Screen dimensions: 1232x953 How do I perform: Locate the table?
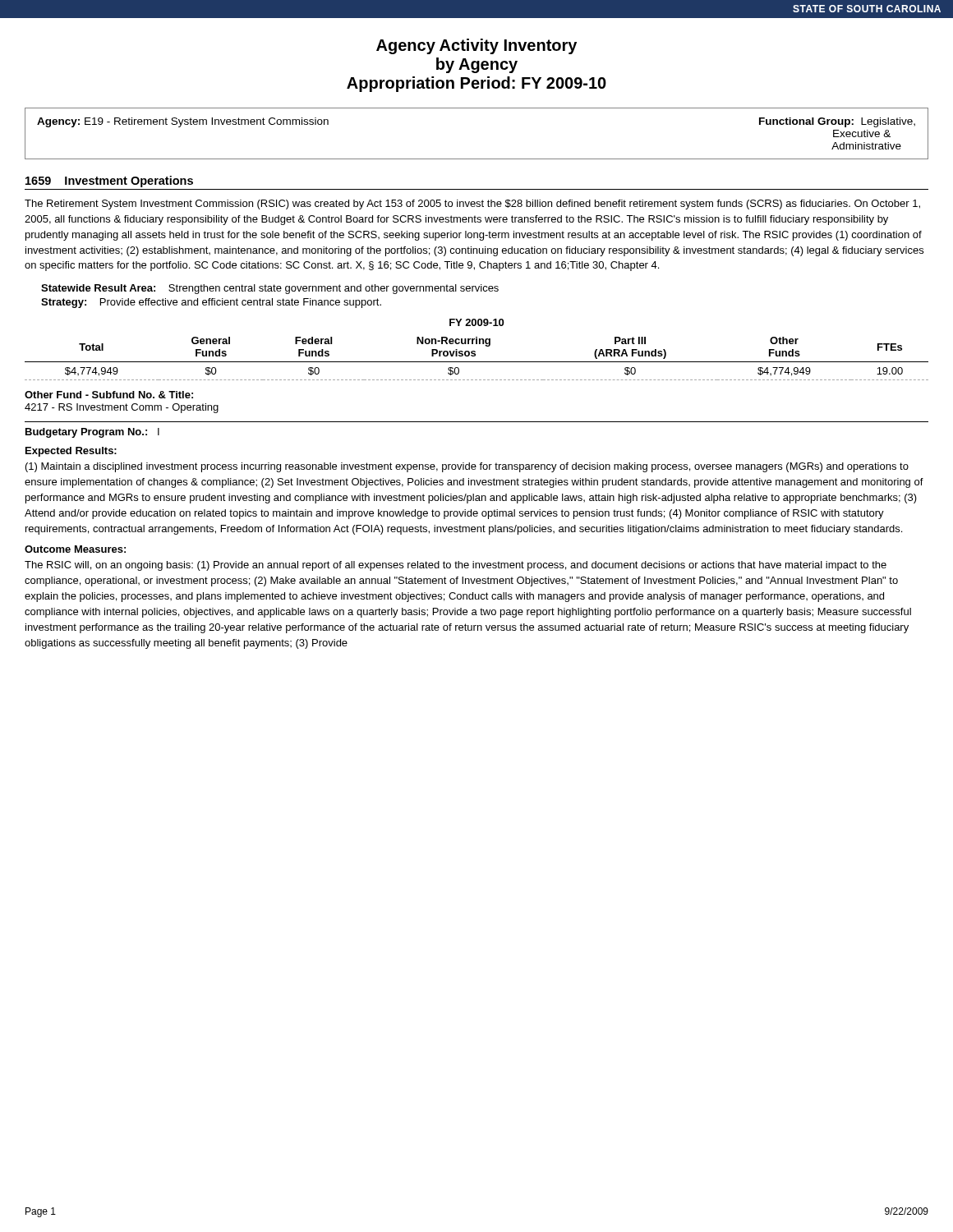pos(476,348)
